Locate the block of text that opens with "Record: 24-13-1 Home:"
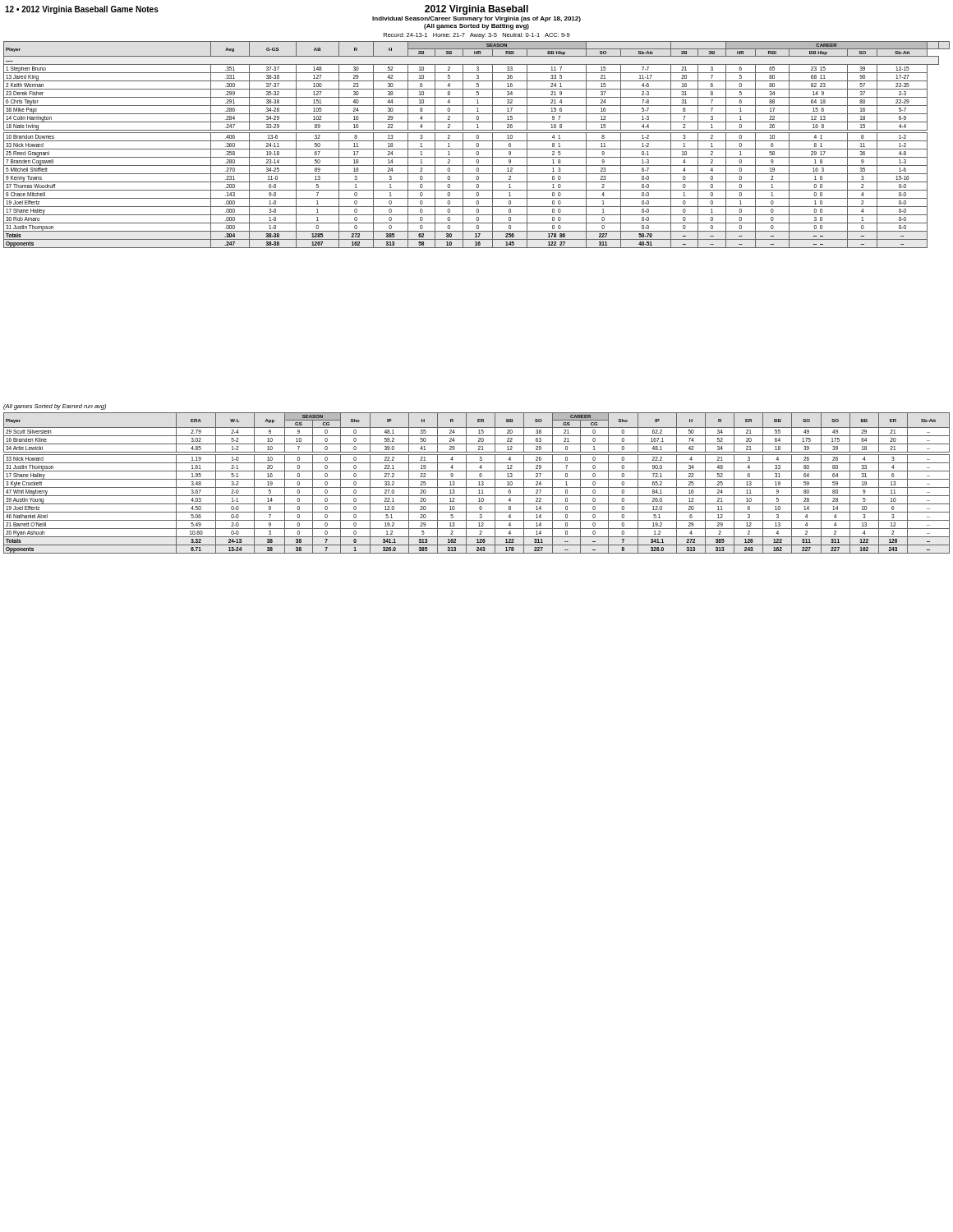953x1232 pixels. 476,35
